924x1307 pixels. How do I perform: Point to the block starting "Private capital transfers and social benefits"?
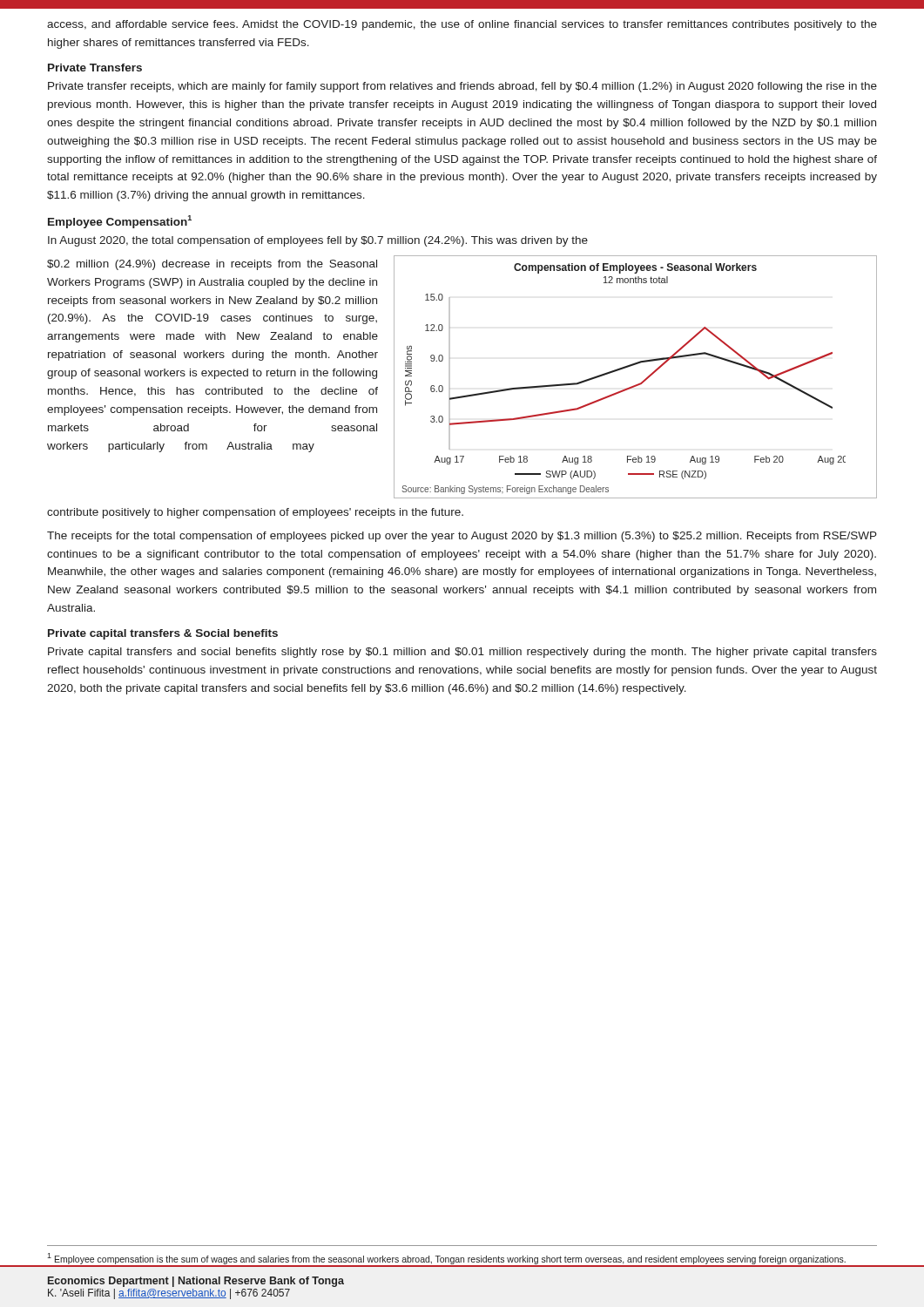(462, 670)
